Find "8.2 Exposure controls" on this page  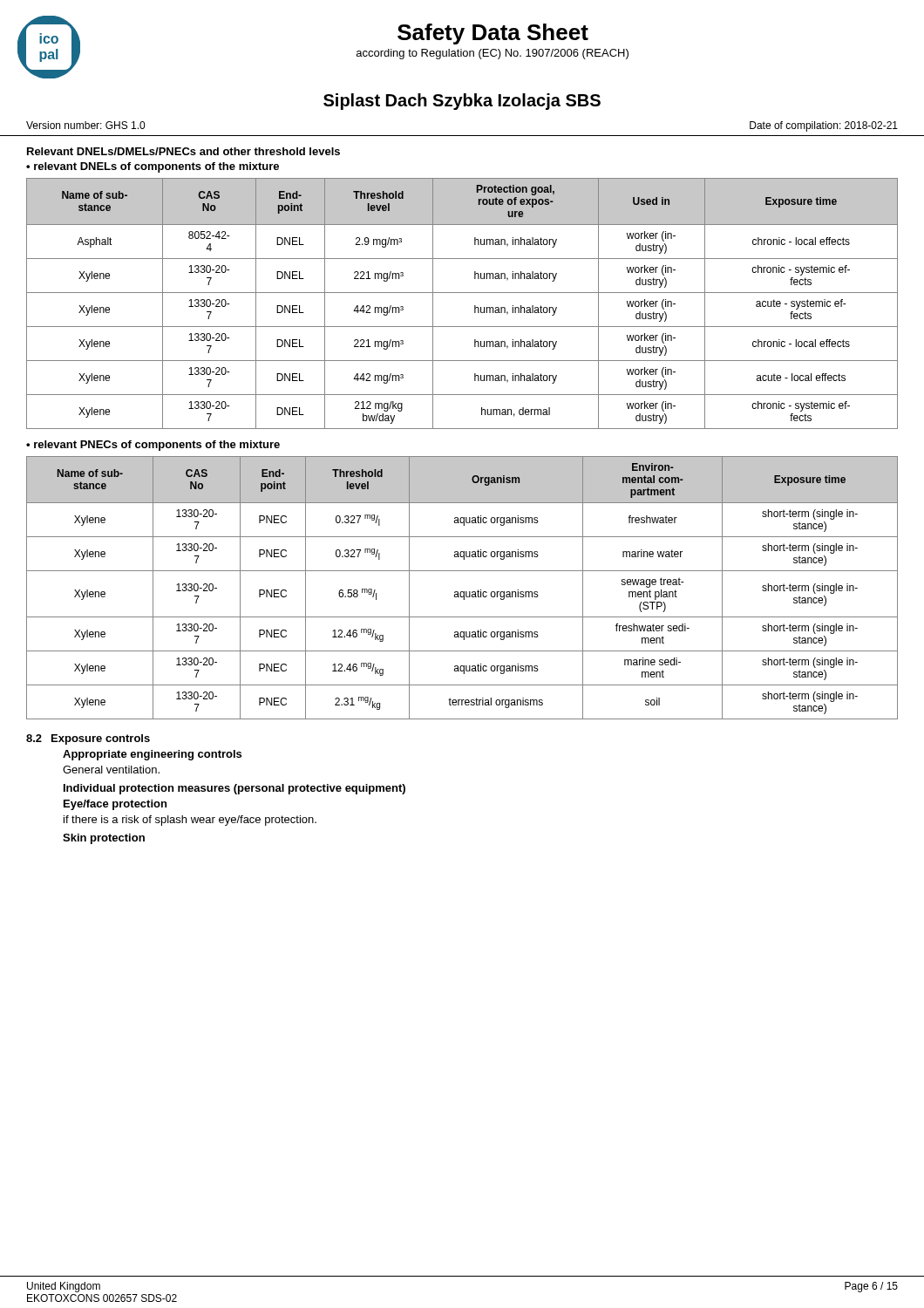[88, 738]
